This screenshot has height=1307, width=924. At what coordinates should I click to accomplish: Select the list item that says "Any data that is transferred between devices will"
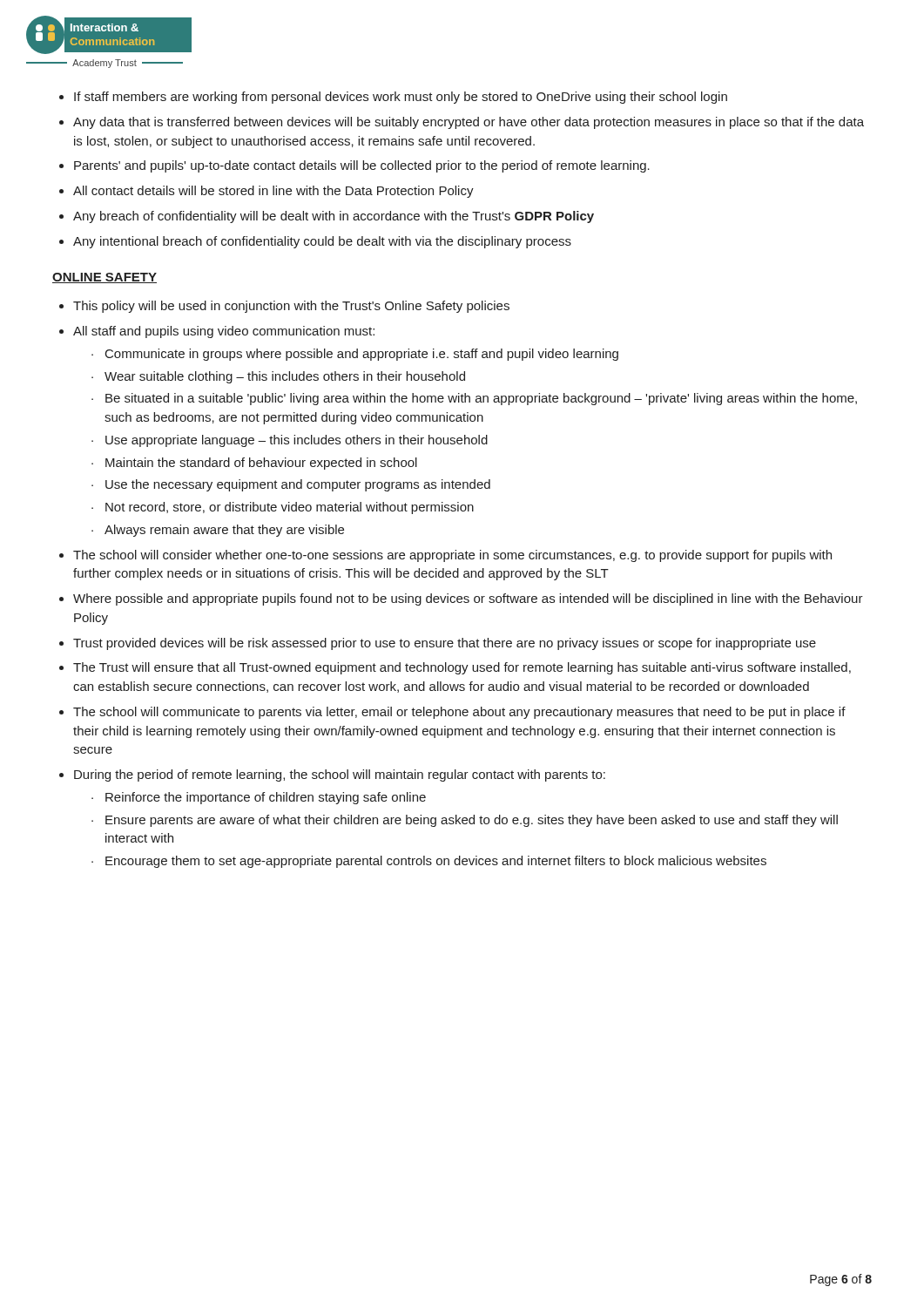tap(469, 131)
